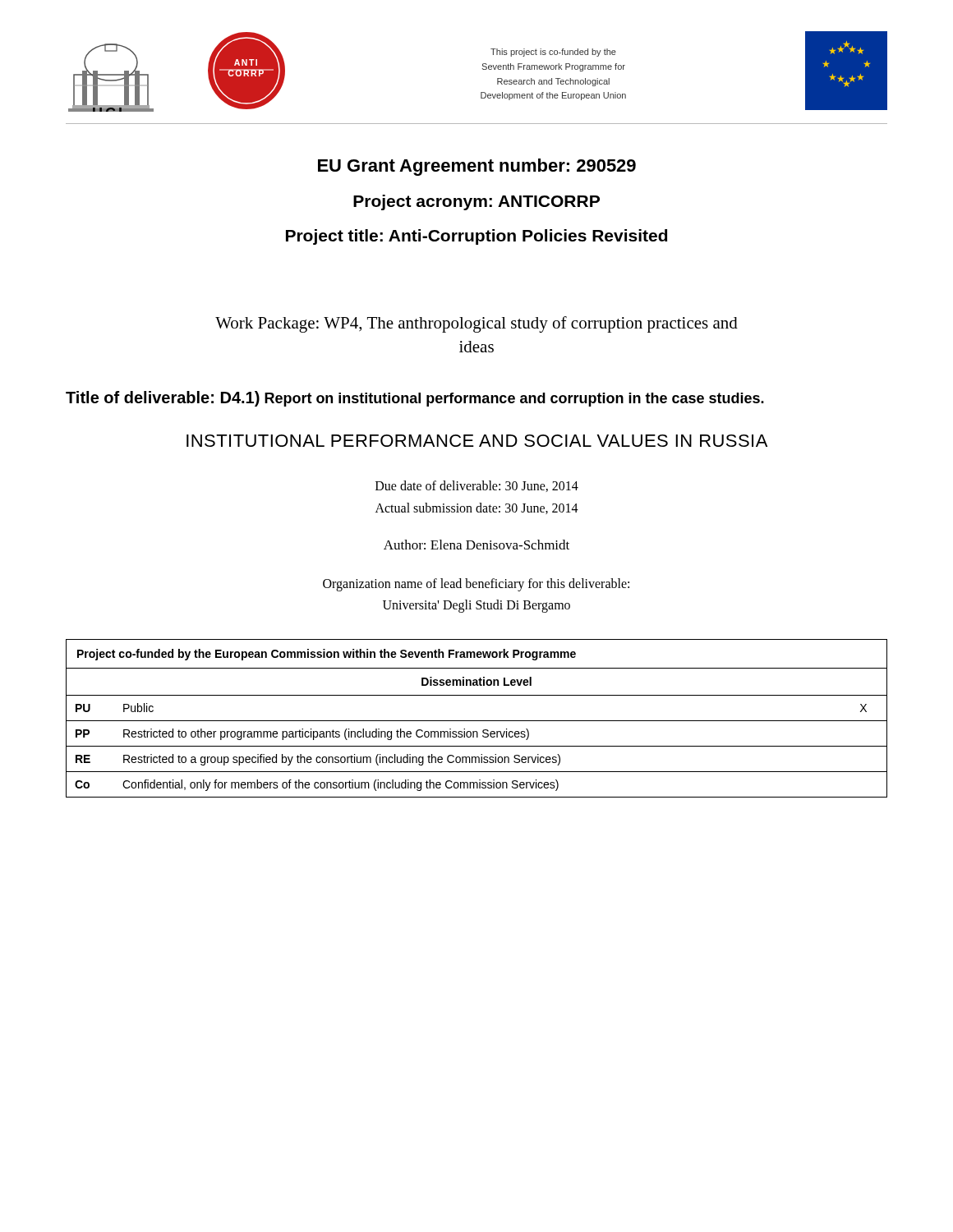Where is the passage that starts "Organization name of lead beneficiary for this"?
Image resolution: width=953 pixels, height=1232 pixels.
476,594
